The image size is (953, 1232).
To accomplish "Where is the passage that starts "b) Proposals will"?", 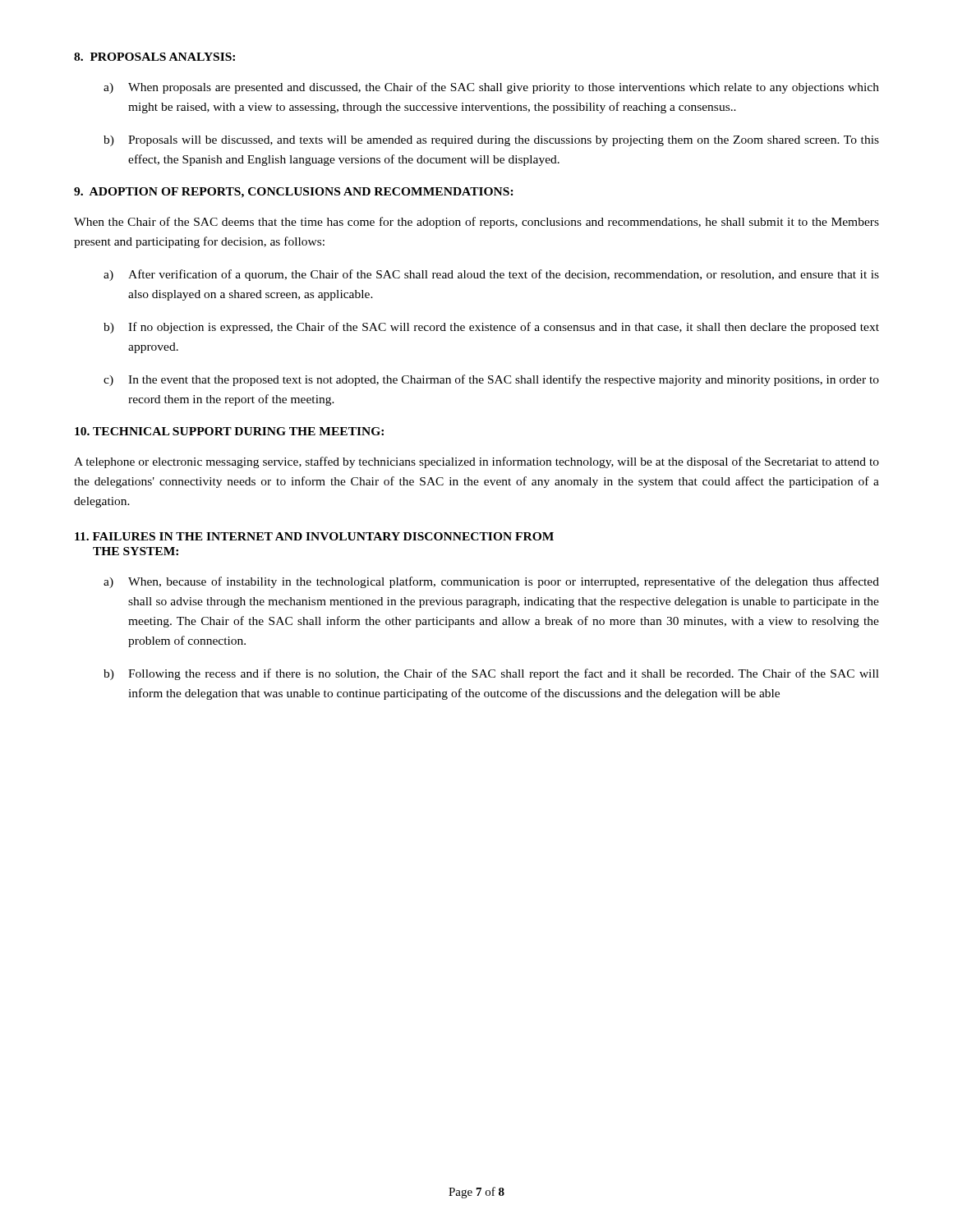I will click(491, 150).
